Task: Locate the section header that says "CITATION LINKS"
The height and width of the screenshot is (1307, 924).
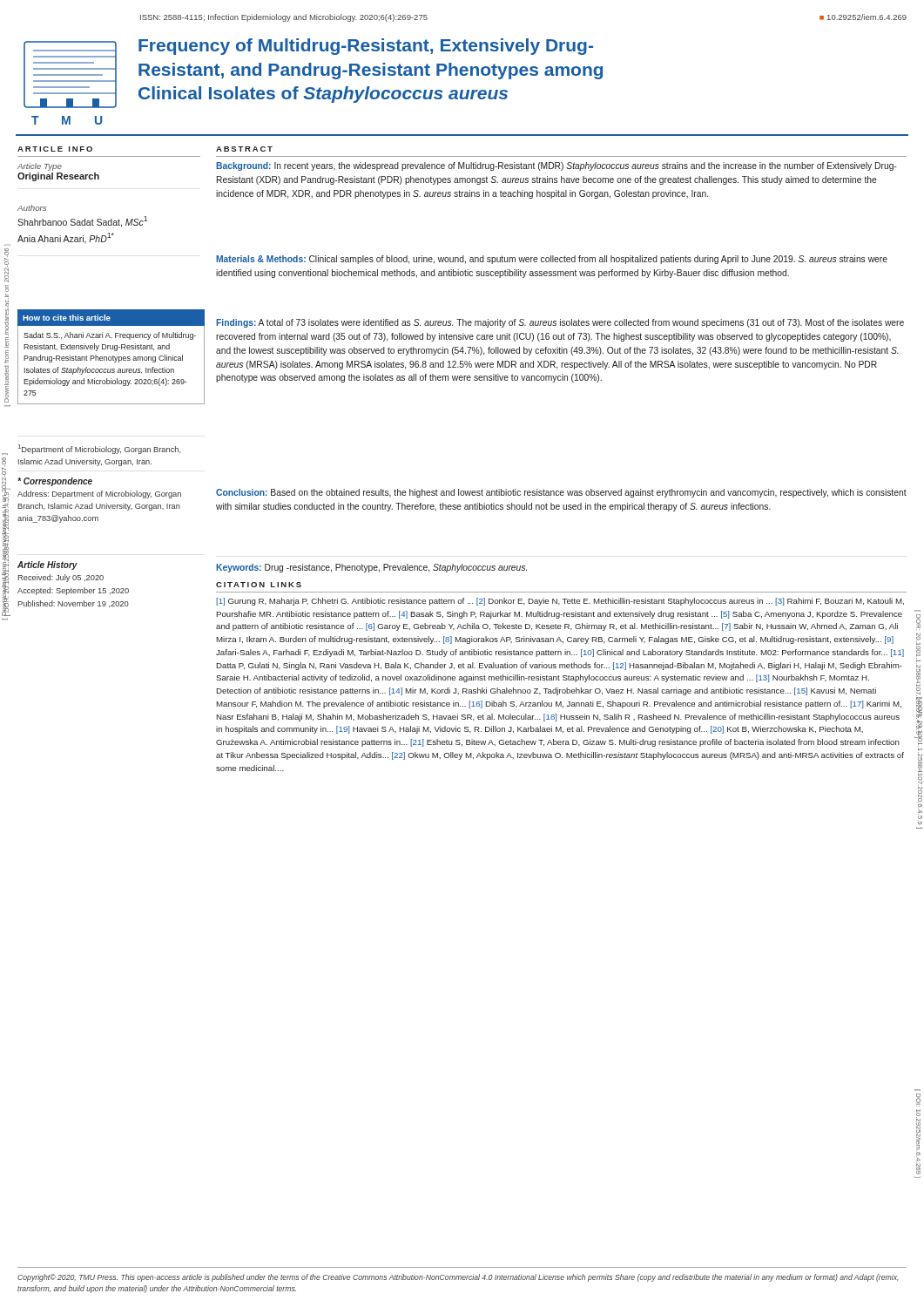Action: pos(561,586)
